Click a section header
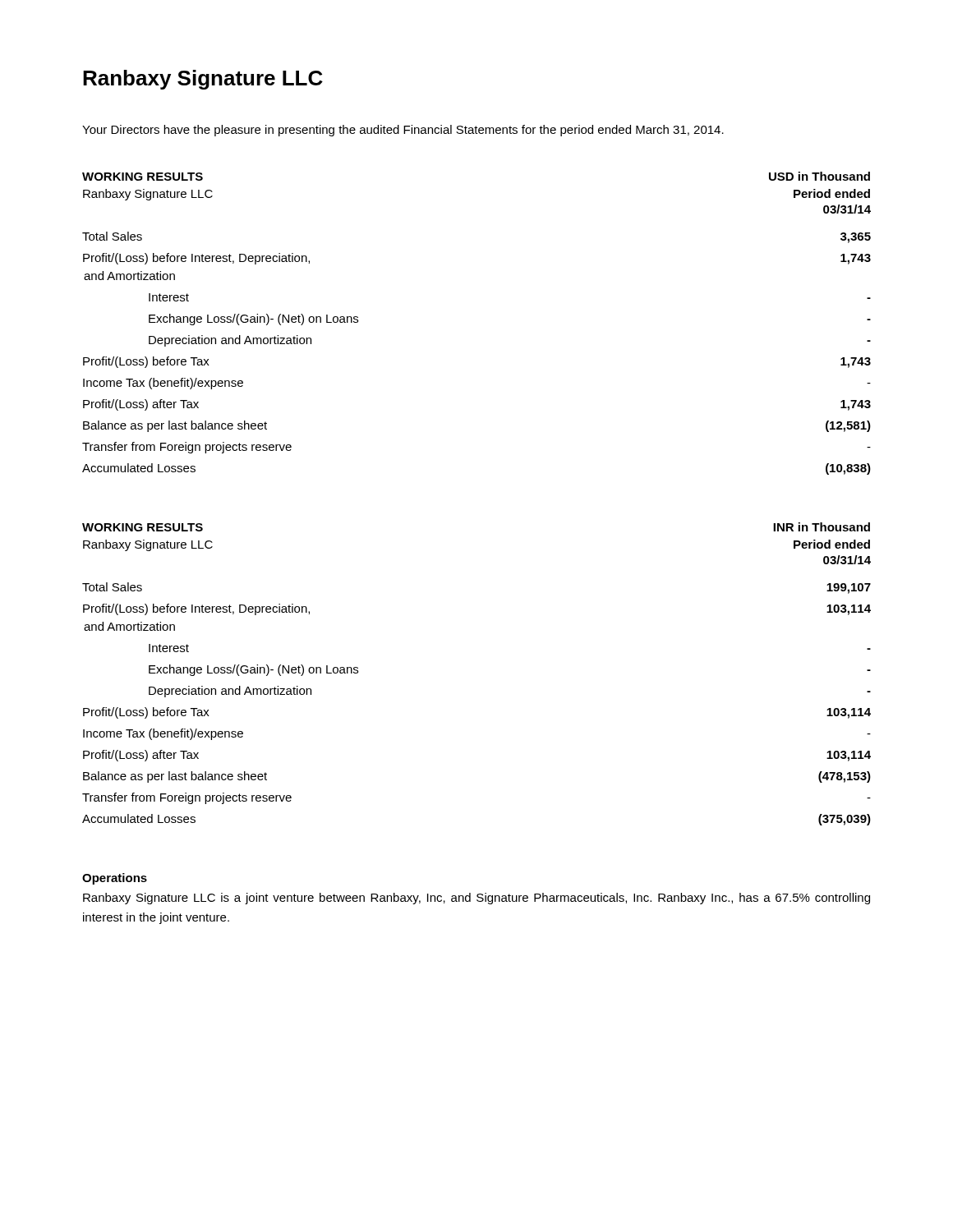953x1232 pixels. 115,877
